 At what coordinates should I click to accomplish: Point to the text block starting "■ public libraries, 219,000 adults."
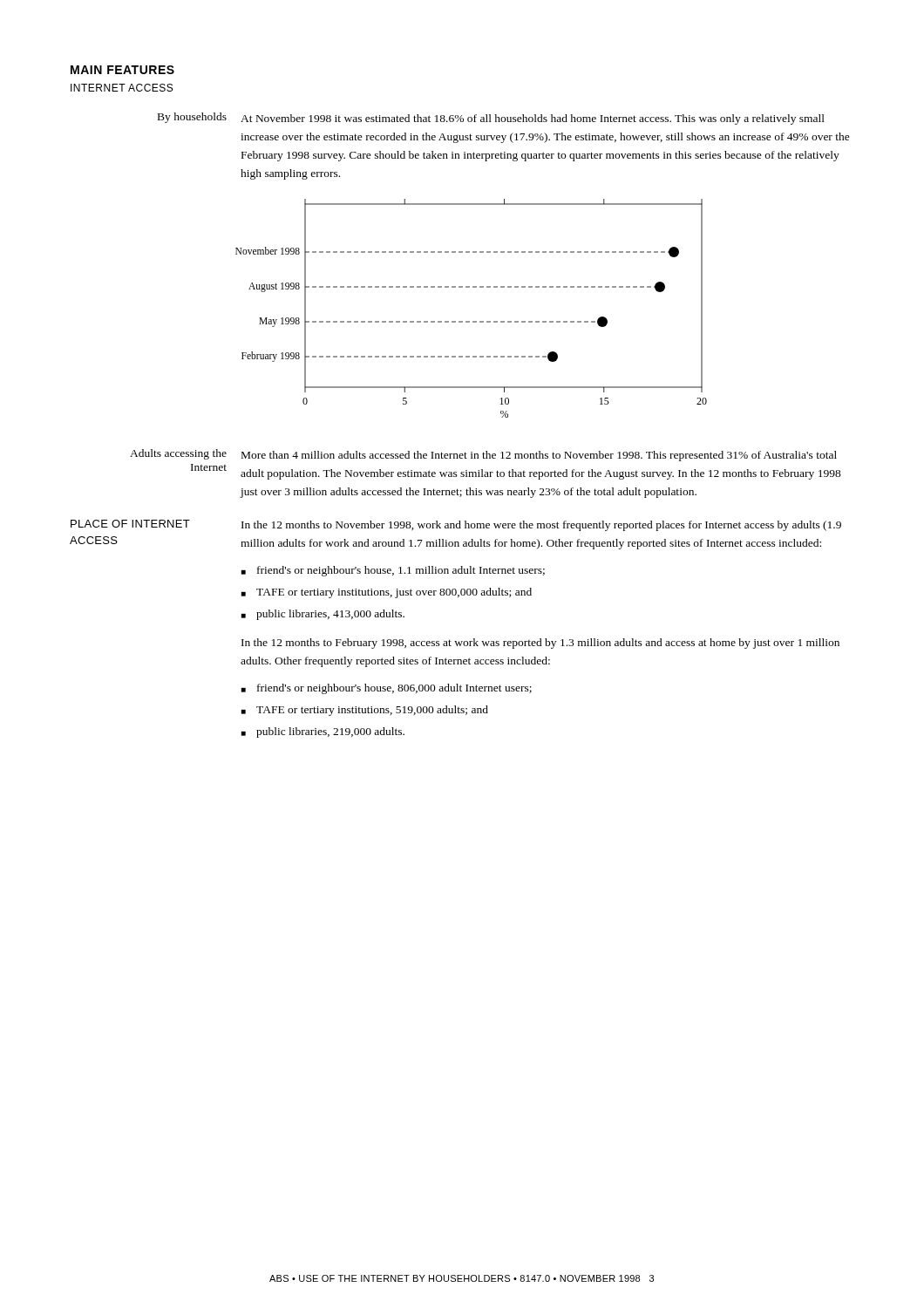323,732
